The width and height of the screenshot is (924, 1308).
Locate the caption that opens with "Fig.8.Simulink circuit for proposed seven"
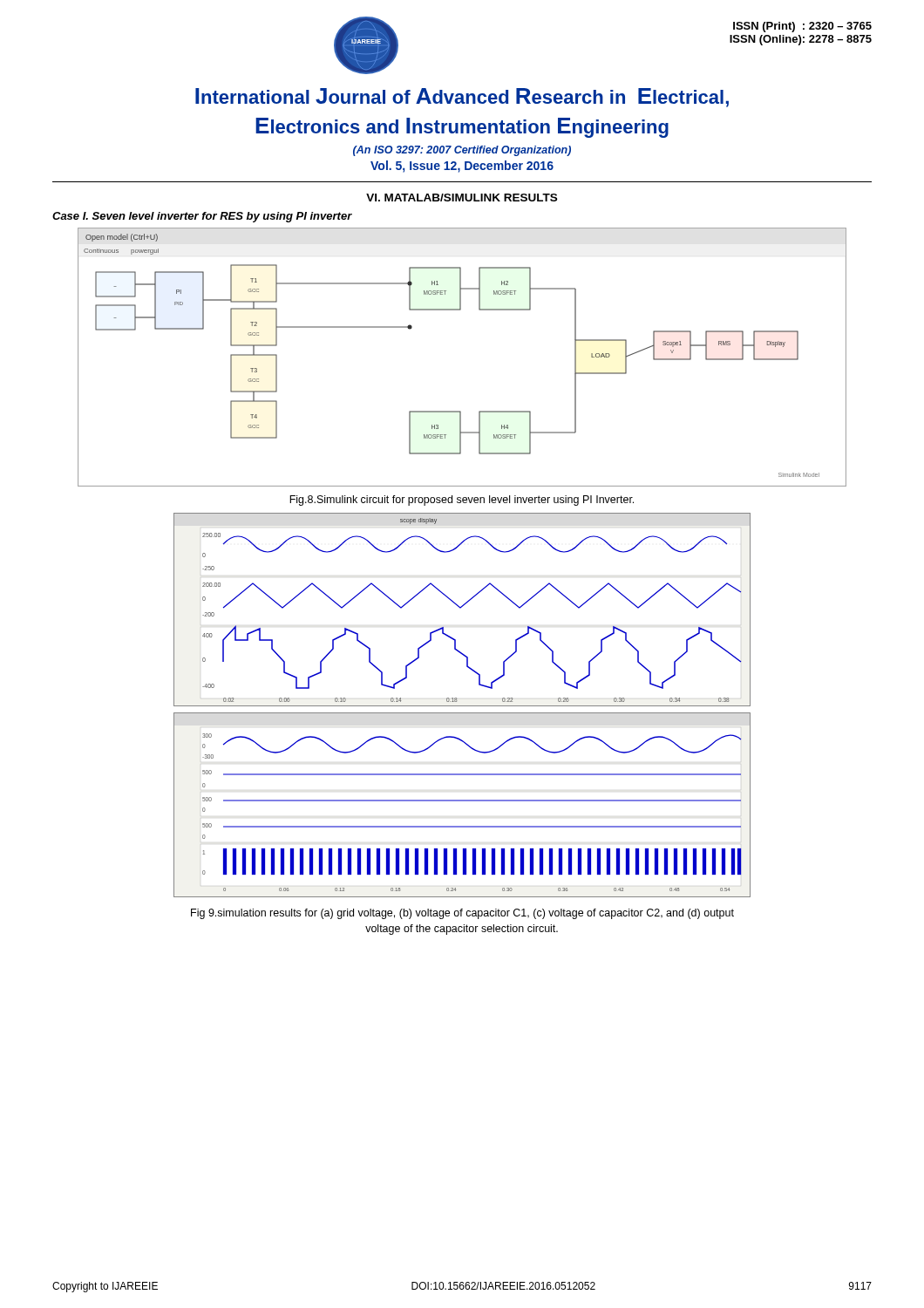tap(462, 499)
